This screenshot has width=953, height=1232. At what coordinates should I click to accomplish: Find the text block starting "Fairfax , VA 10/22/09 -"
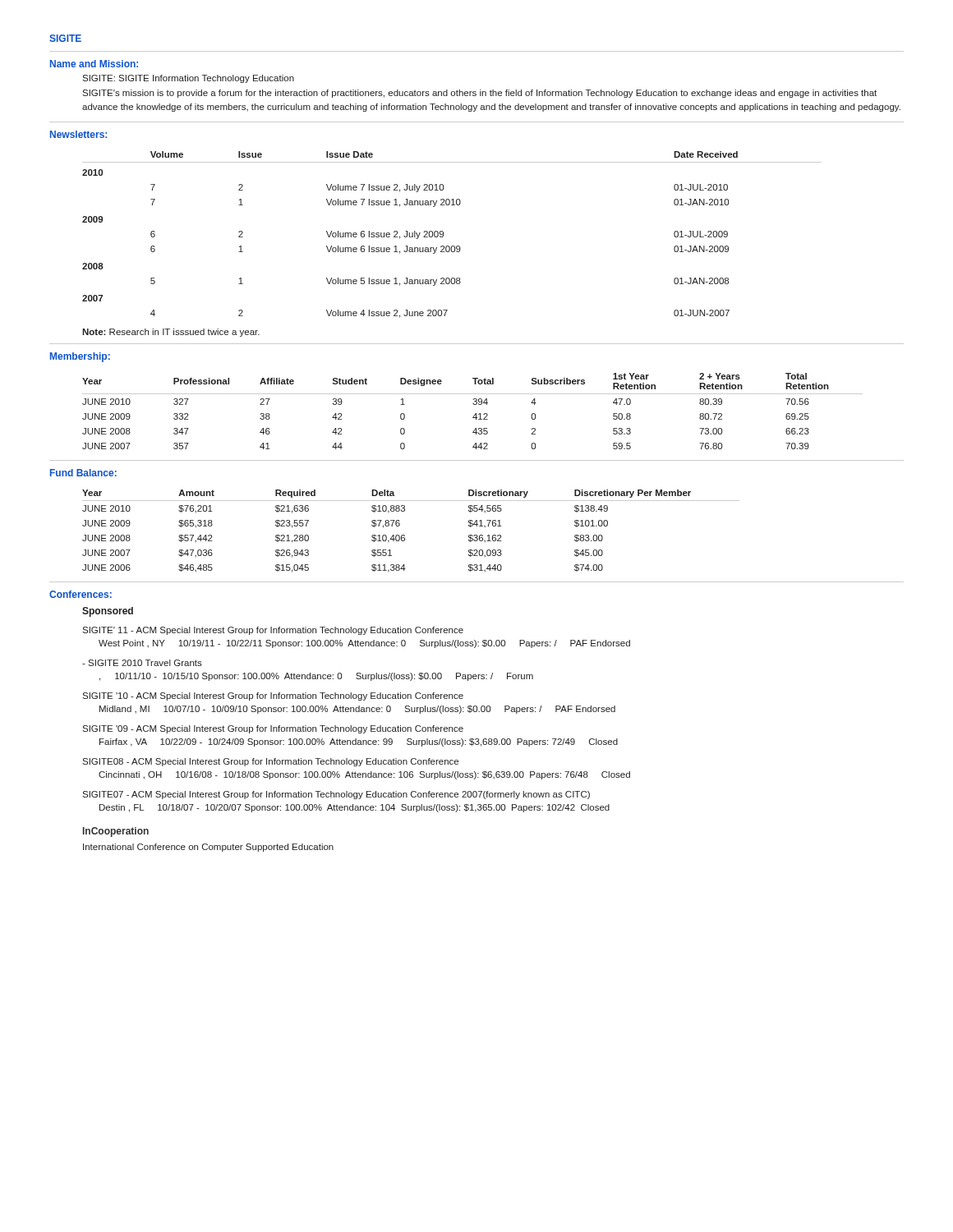[358, 741]
